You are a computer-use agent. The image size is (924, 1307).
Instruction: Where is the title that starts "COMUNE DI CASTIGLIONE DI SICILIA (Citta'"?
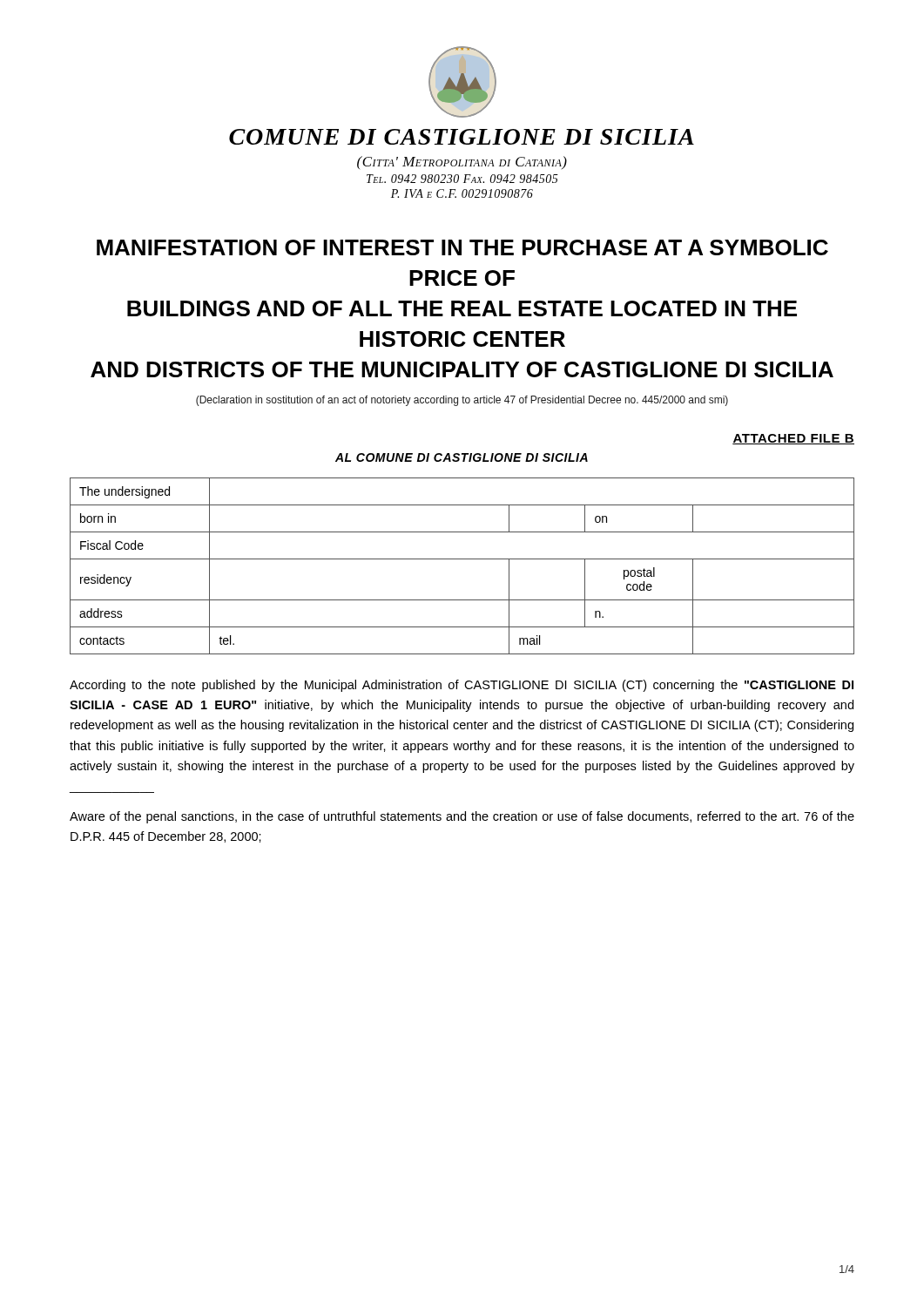point(462,161)
